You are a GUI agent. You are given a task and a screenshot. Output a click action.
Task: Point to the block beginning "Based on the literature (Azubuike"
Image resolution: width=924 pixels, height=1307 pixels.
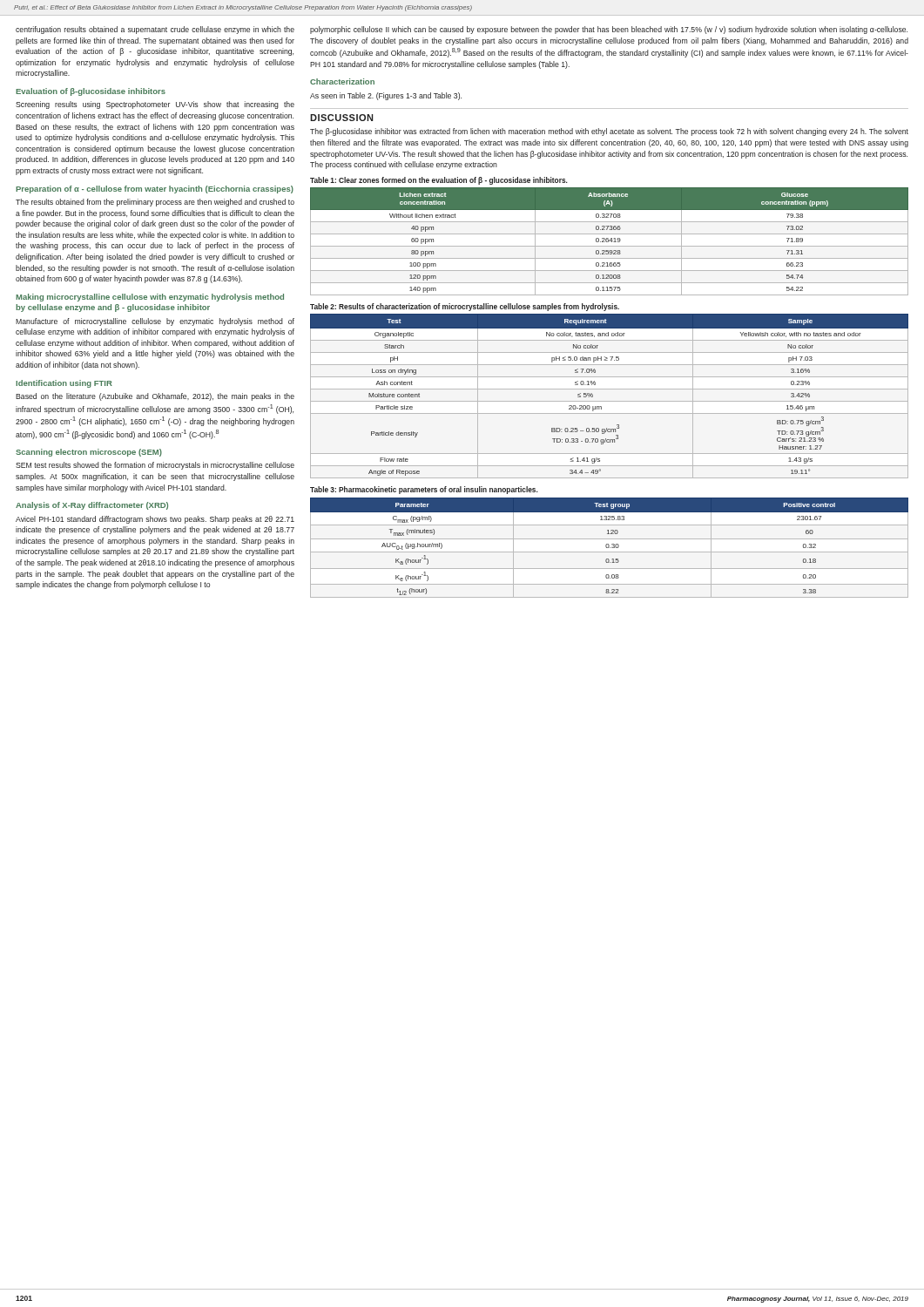(155, 415)
